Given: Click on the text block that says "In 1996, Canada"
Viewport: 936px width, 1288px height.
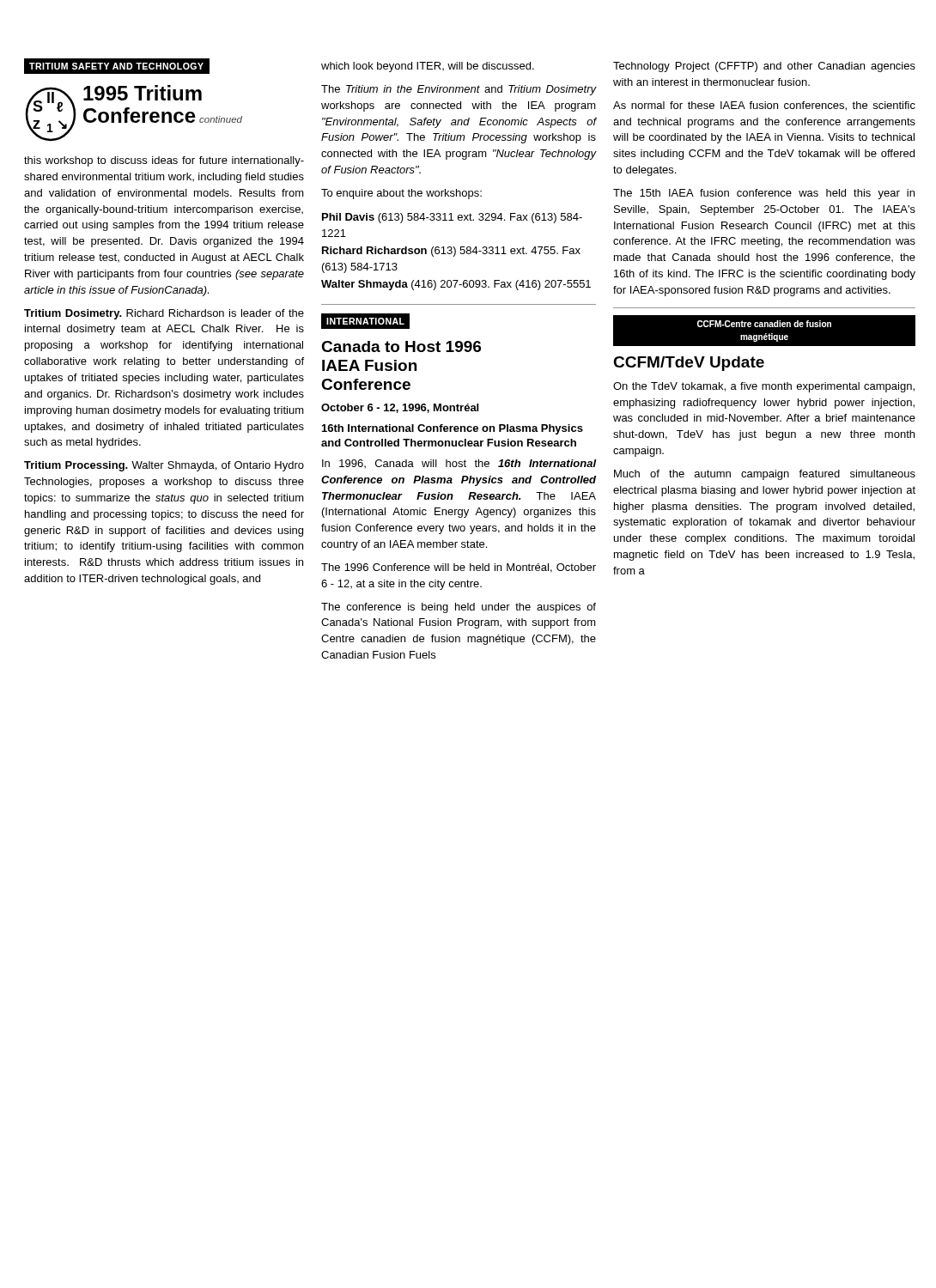Looking at the screenshot, I should 459,504.
